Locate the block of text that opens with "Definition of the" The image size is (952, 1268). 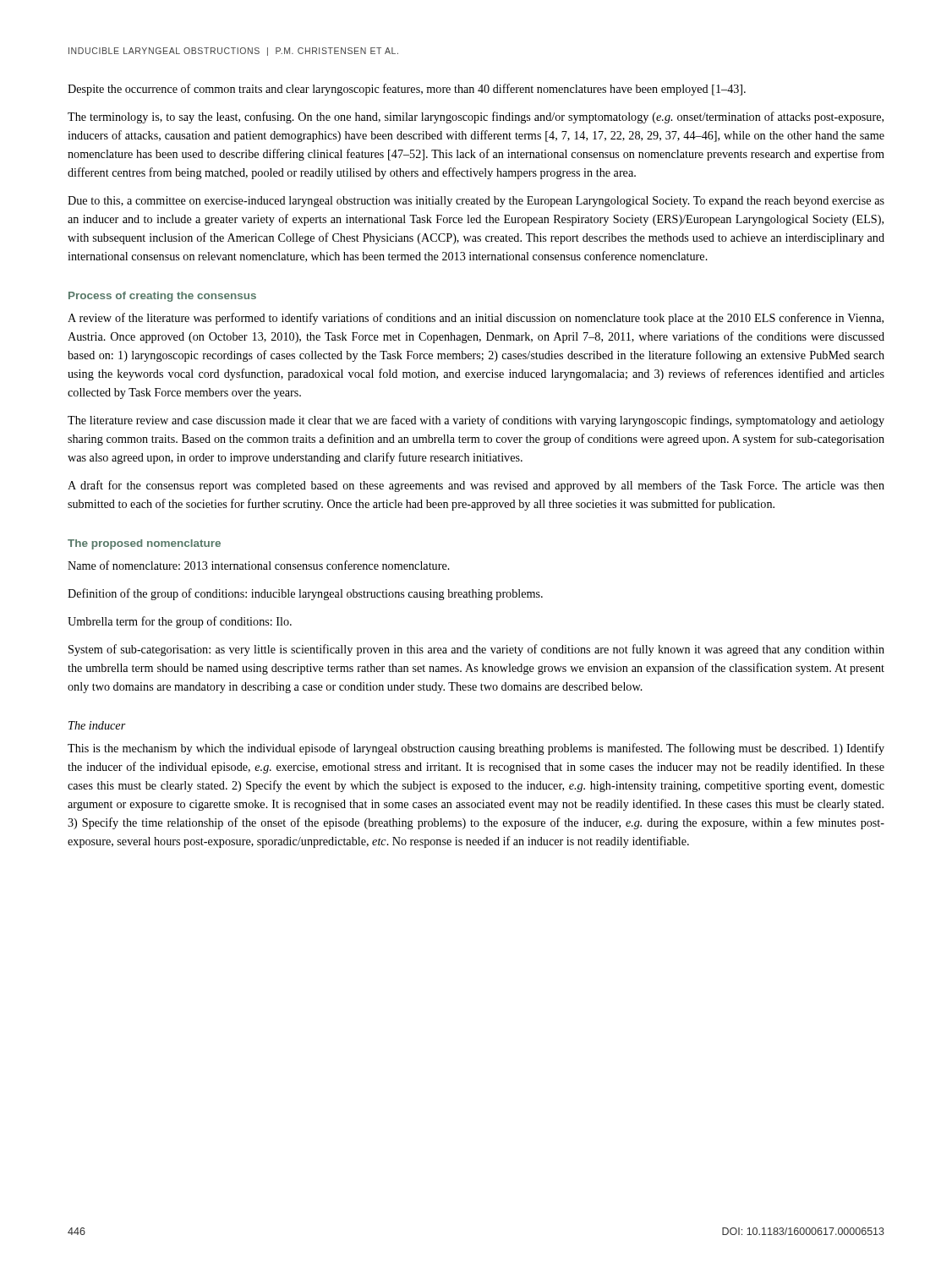[305, 593]
